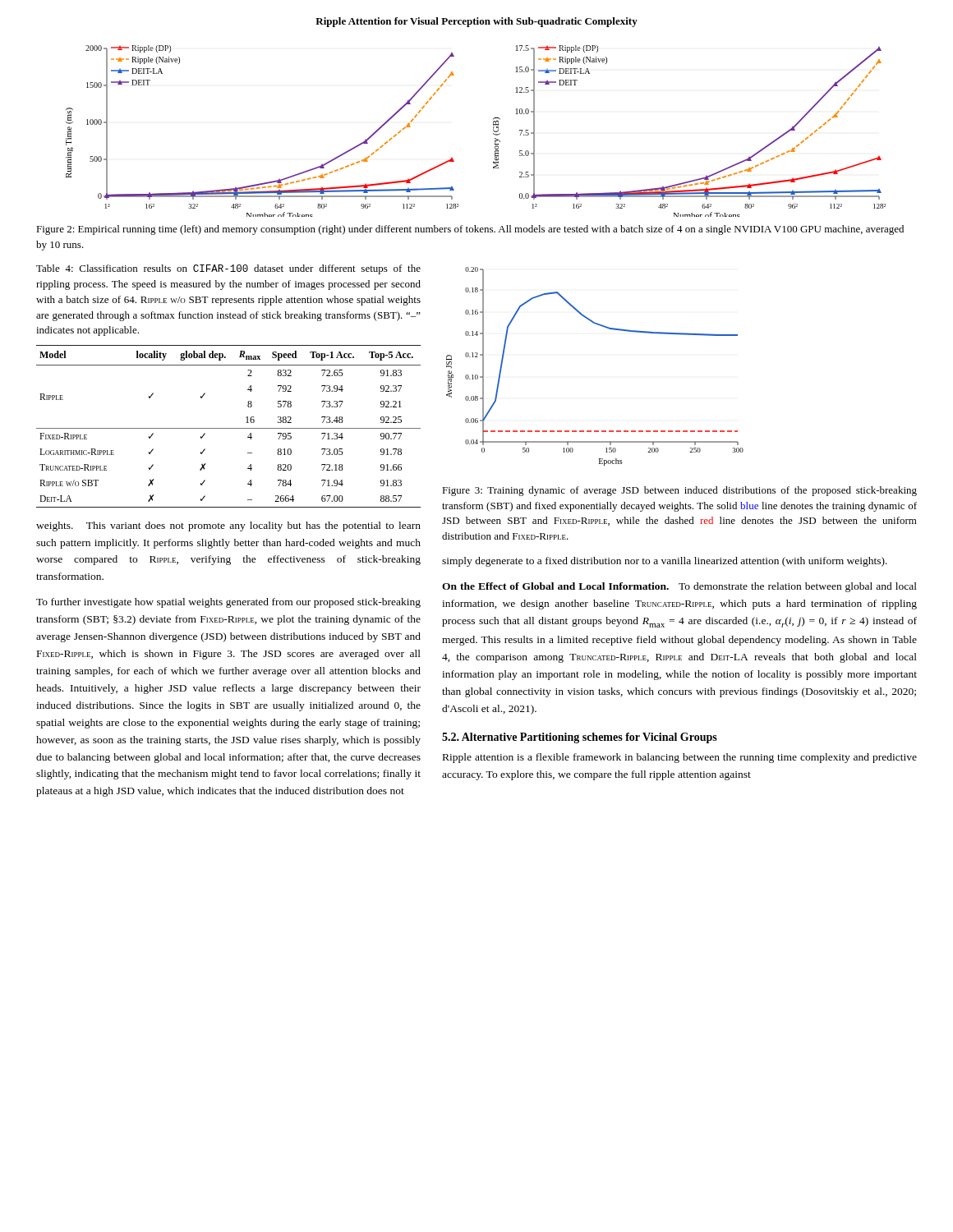
Task: Locate the block of text that opens with "On the Effect of"
Action: tap(679, 647)
